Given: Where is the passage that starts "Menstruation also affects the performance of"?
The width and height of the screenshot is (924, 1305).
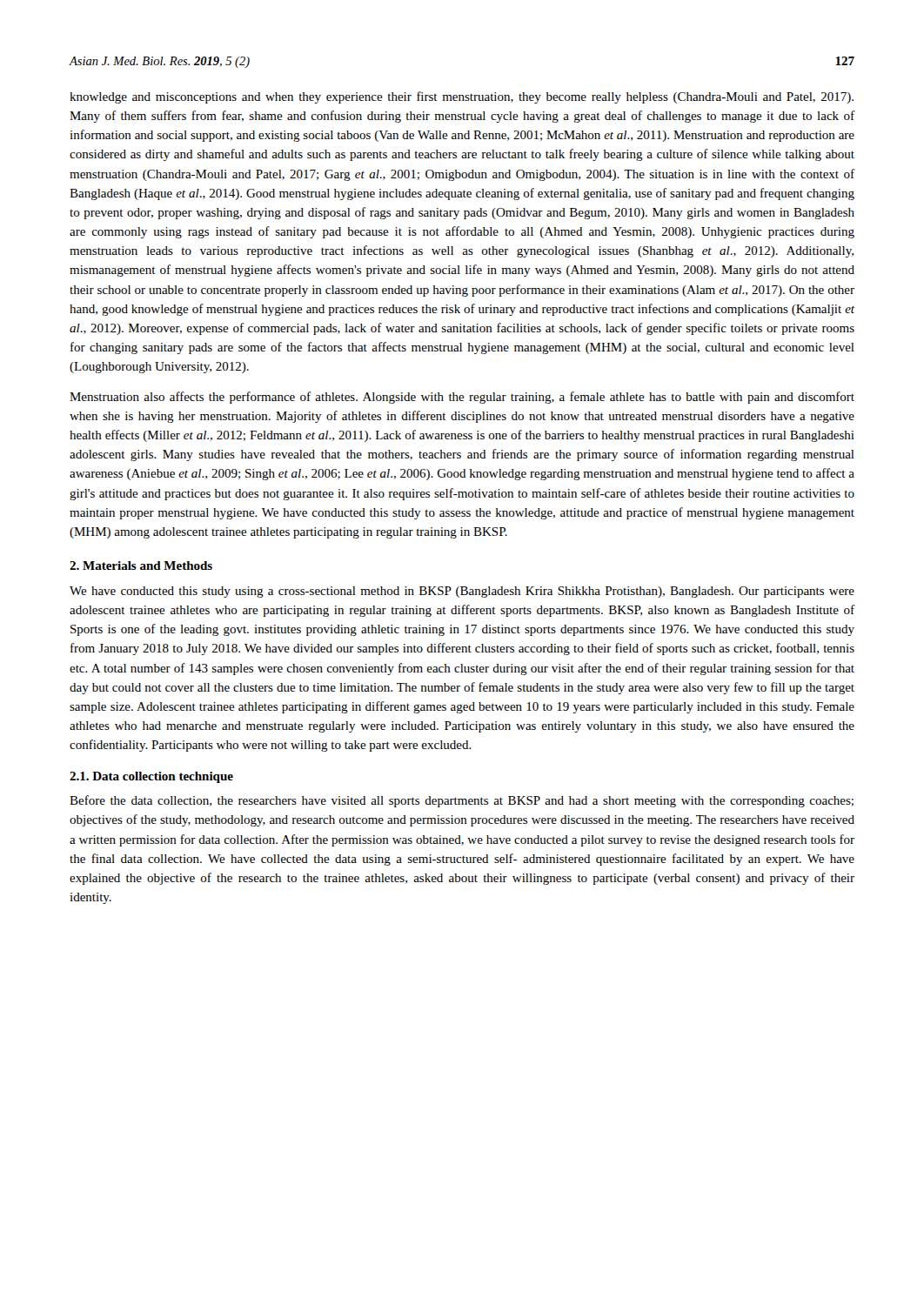Looking at the screenshot, I should [x=462, y=464].
